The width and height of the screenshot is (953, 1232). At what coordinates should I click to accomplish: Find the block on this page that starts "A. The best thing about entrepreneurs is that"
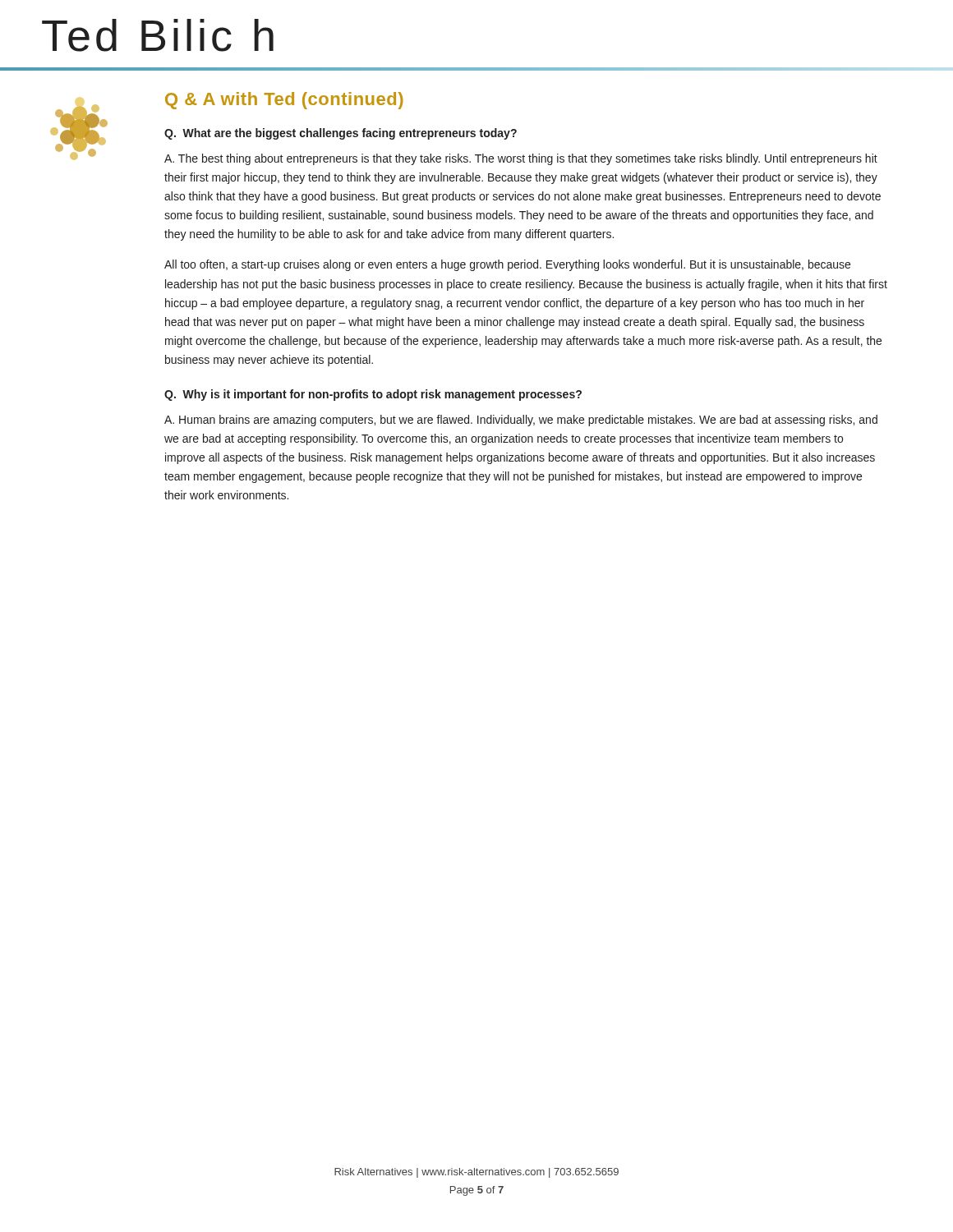pyautogui.click(x=523, y=196)
